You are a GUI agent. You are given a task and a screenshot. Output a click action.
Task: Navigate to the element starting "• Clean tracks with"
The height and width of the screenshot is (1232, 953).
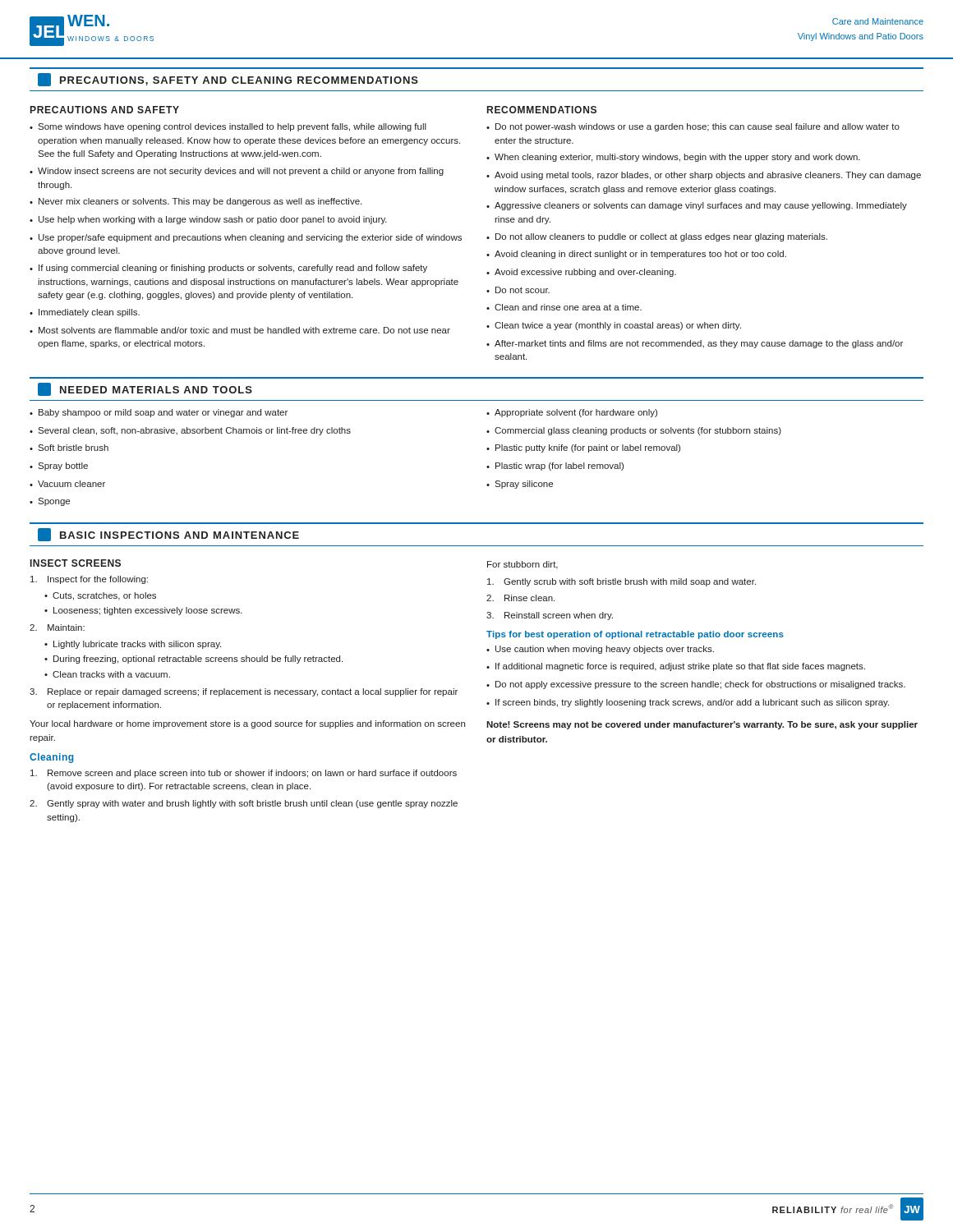108,675
